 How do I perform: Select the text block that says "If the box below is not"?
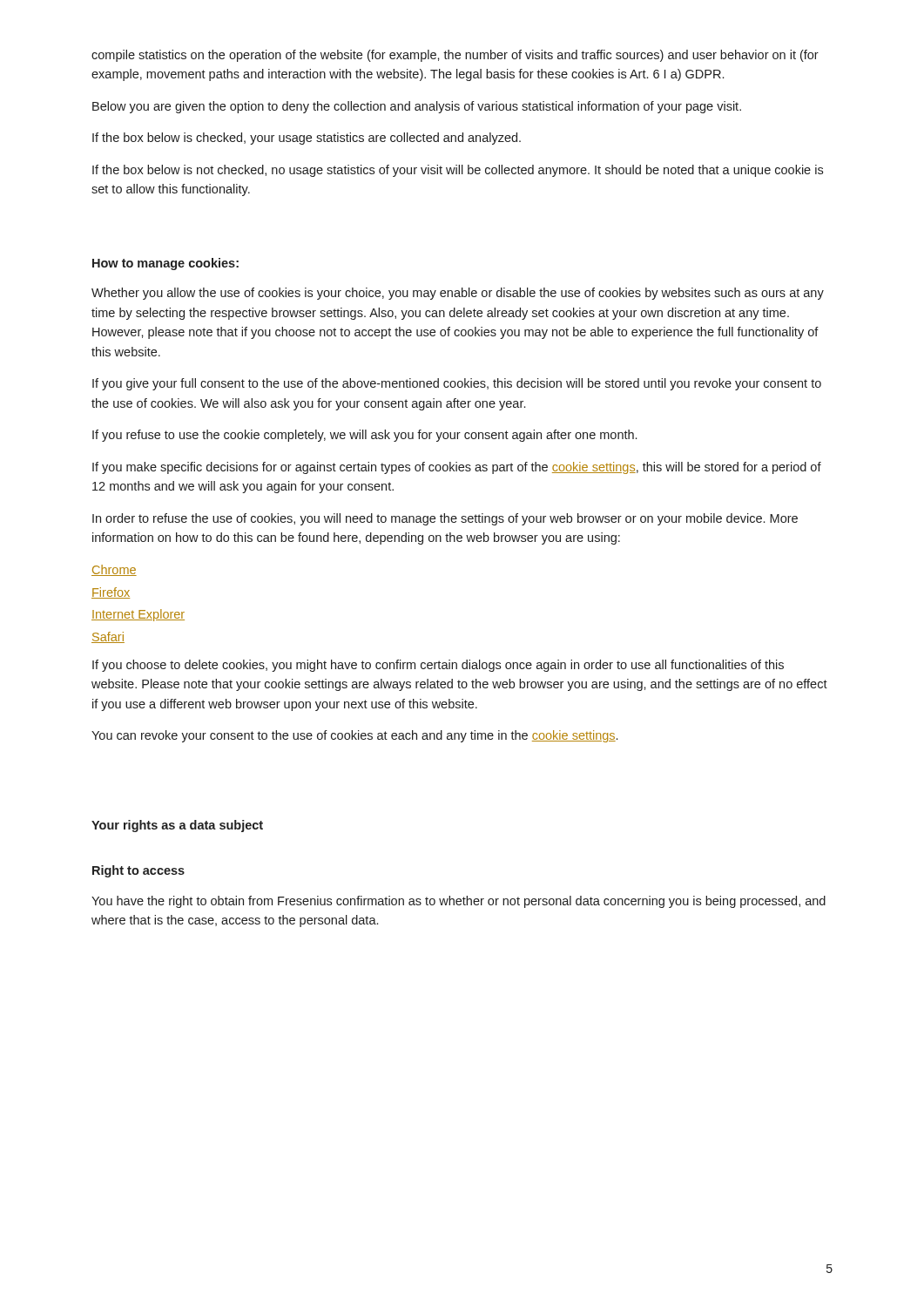coord(458,180)
